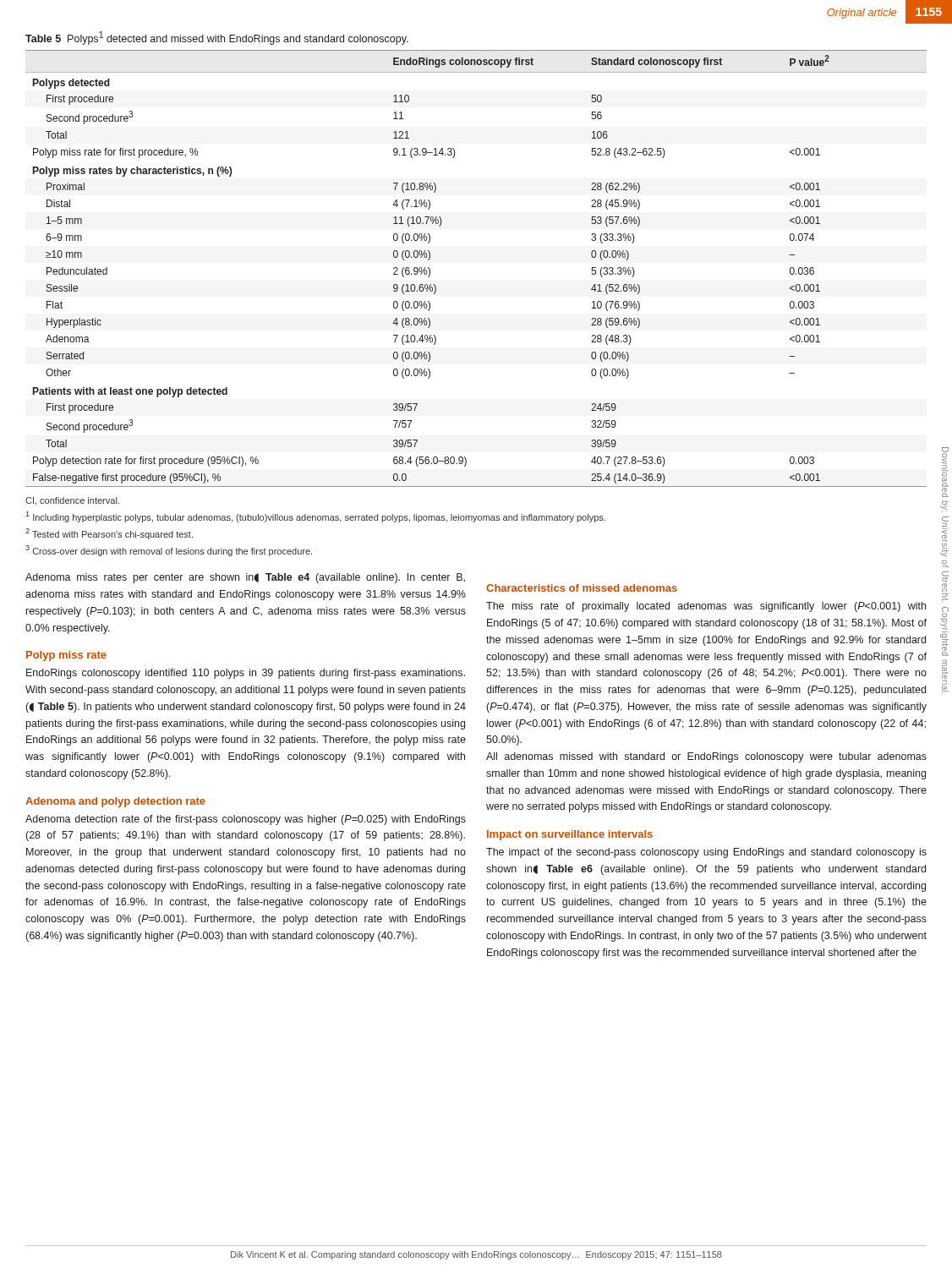Viewport: 952px width, 1268px height.
Task: Locate the footnote
Action: [x=316, y=526]
